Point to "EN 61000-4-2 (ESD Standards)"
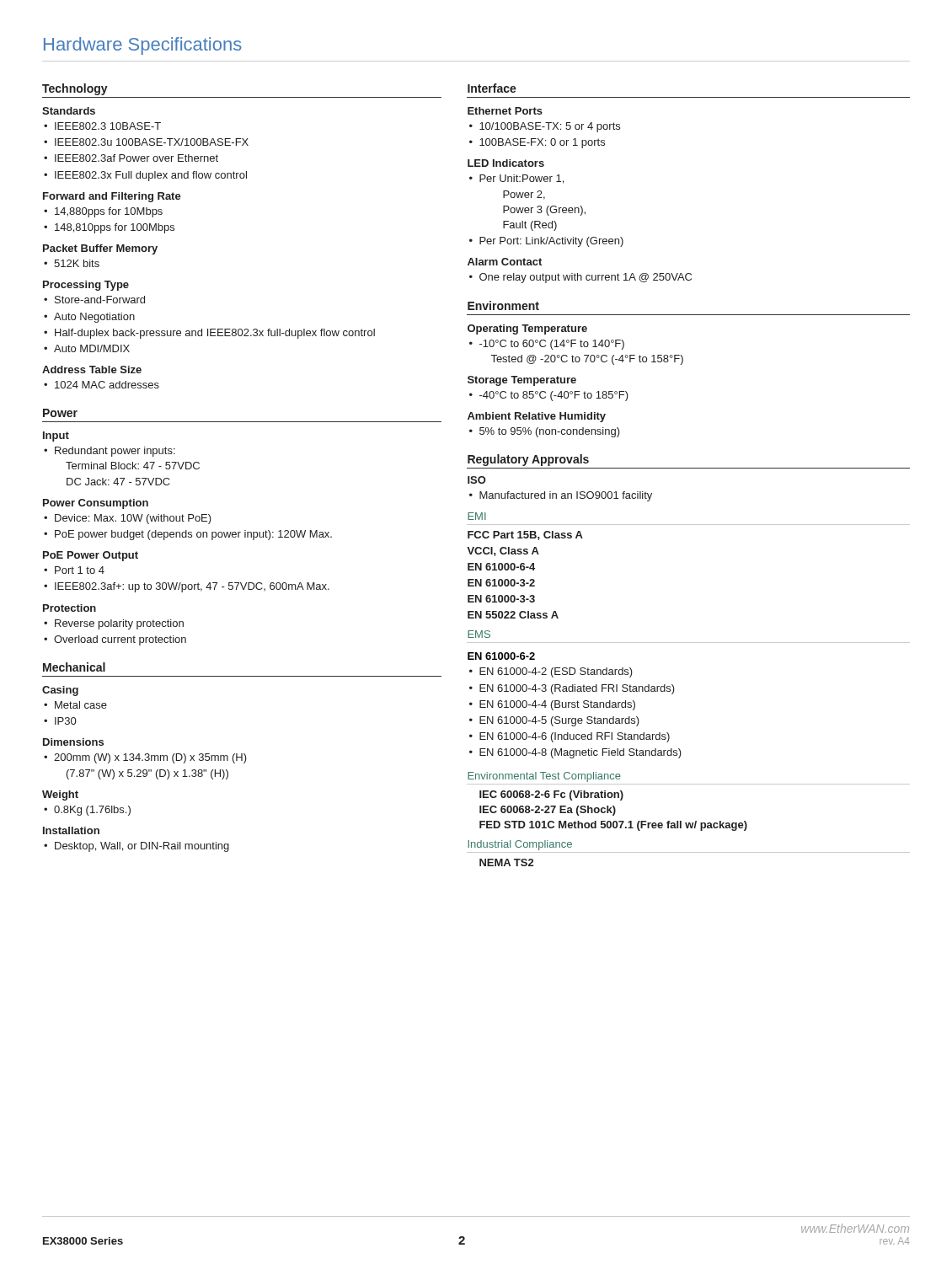The width and height of the screenshot is (952, 1264). click(x=556, y=672)
